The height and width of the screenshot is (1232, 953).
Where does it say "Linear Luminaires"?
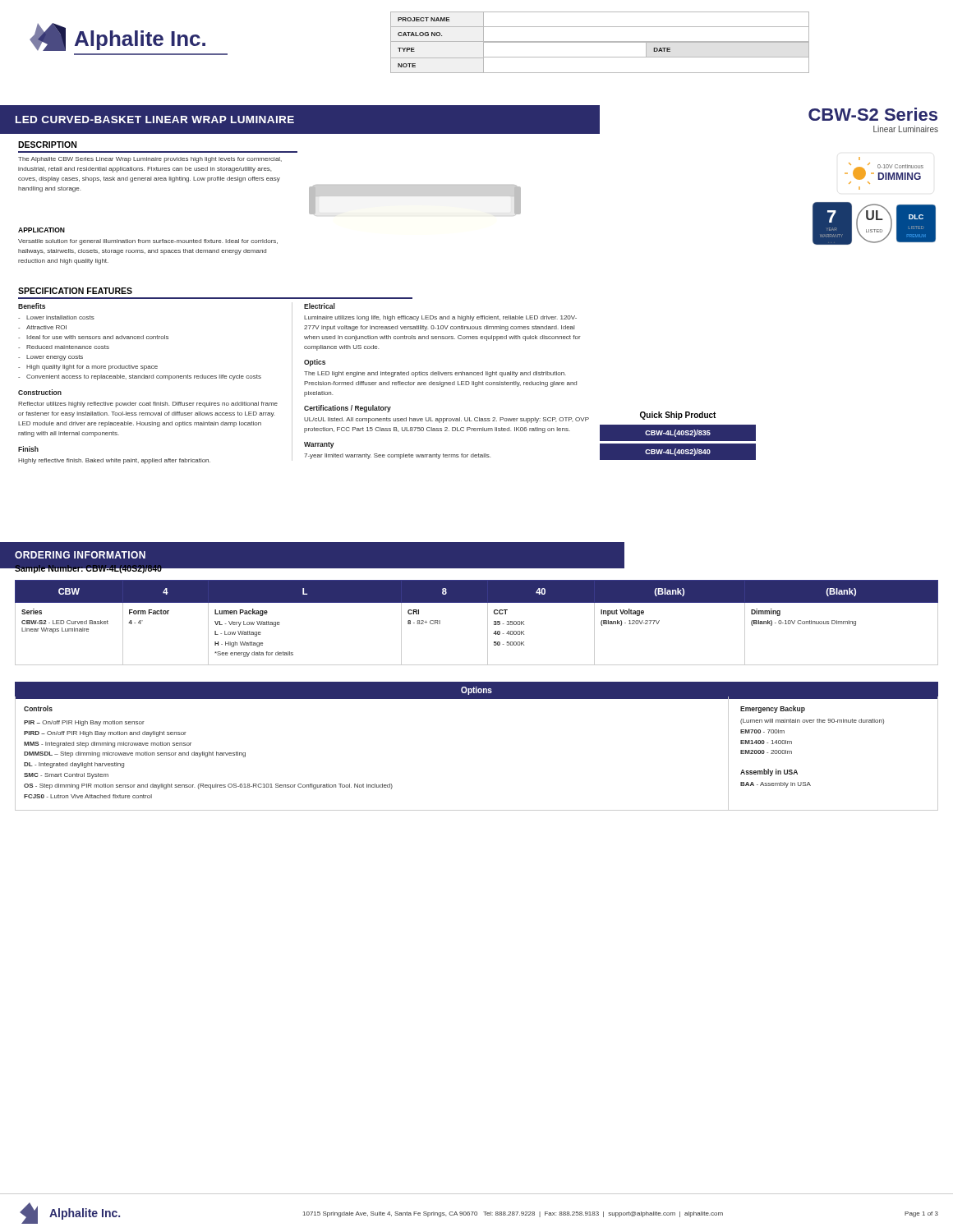point(906,130)
